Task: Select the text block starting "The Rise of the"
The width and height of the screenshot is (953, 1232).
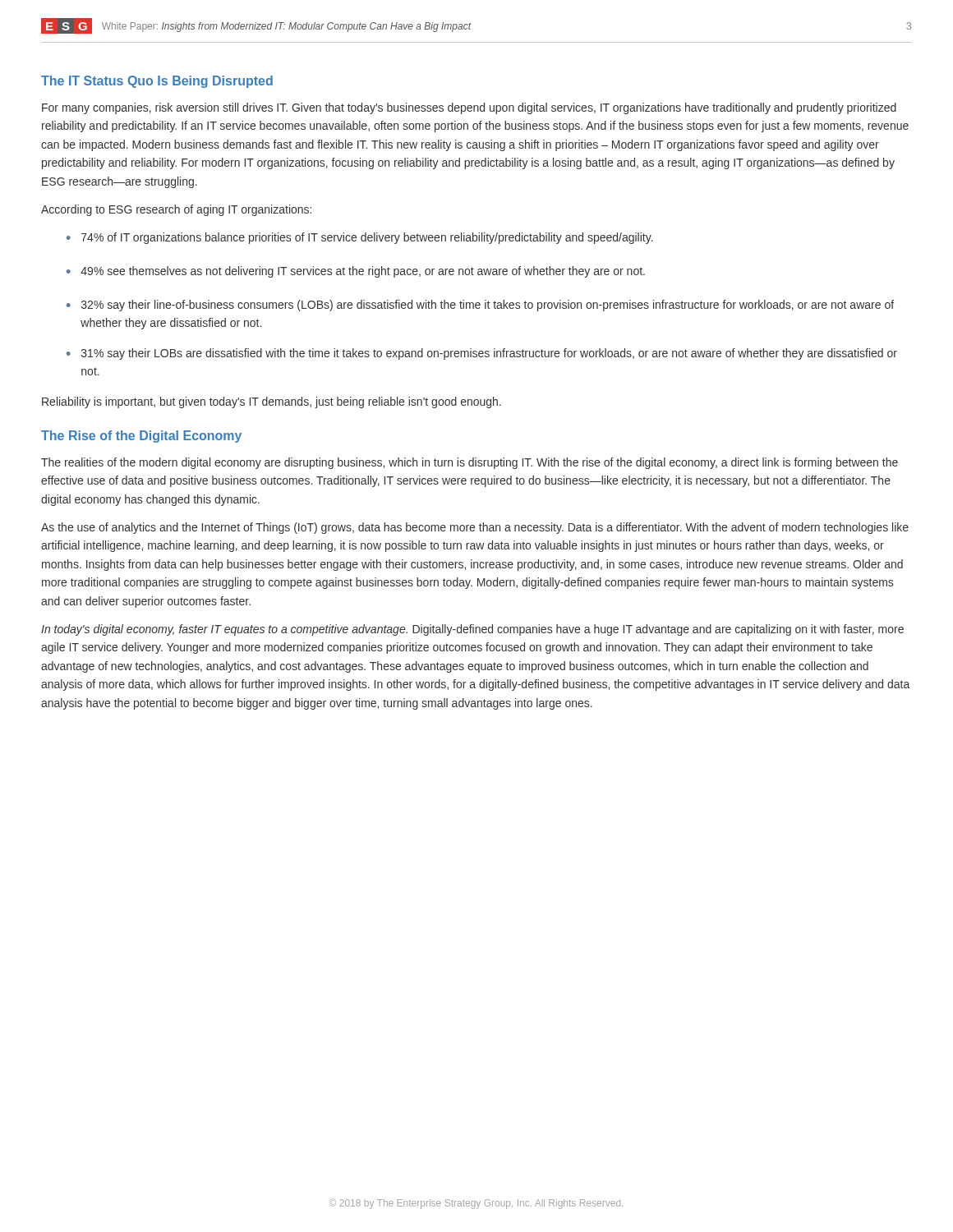Action: [x=142, y=436]
